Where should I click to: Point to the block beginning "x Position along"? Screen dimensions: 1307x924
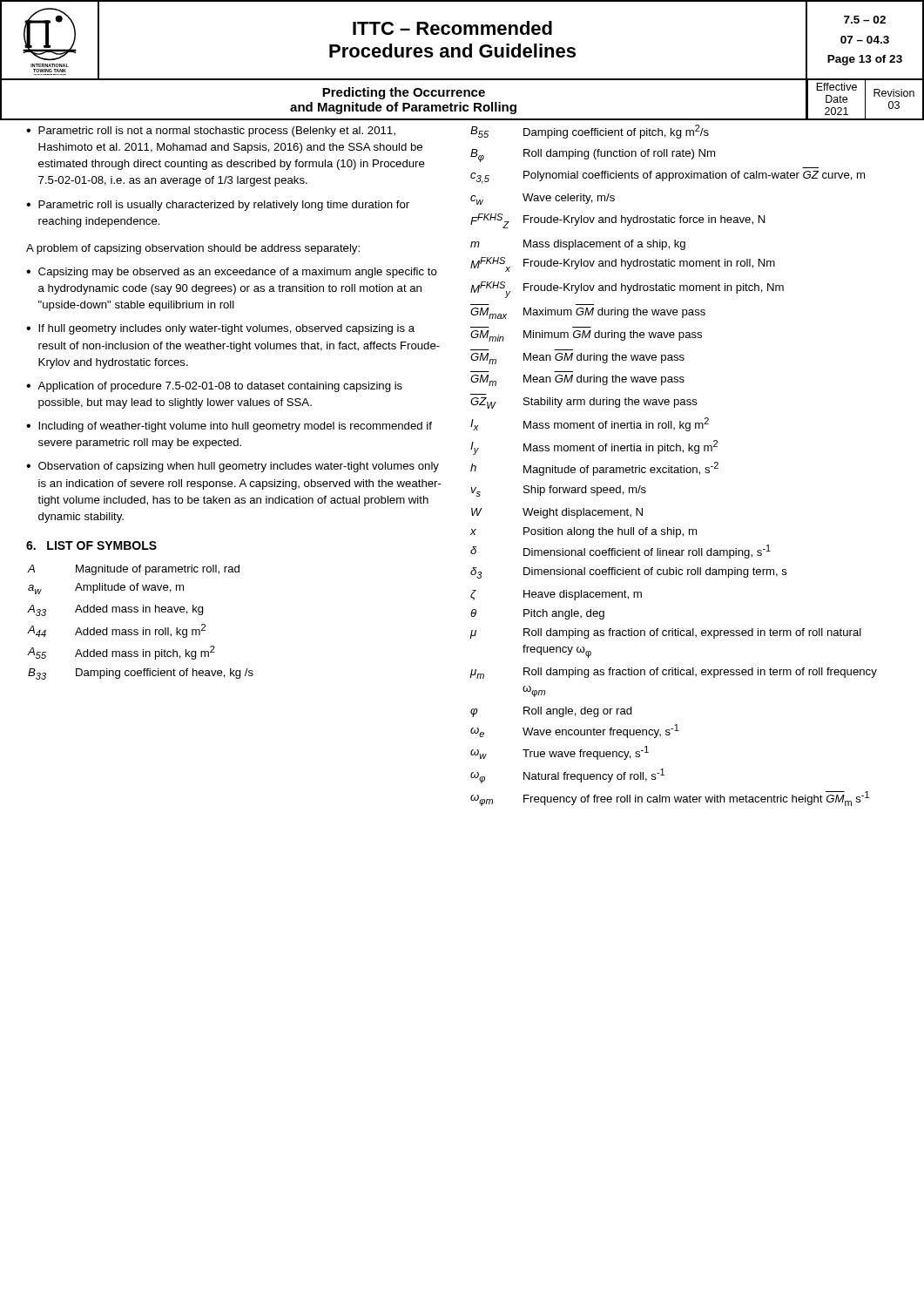684,531
